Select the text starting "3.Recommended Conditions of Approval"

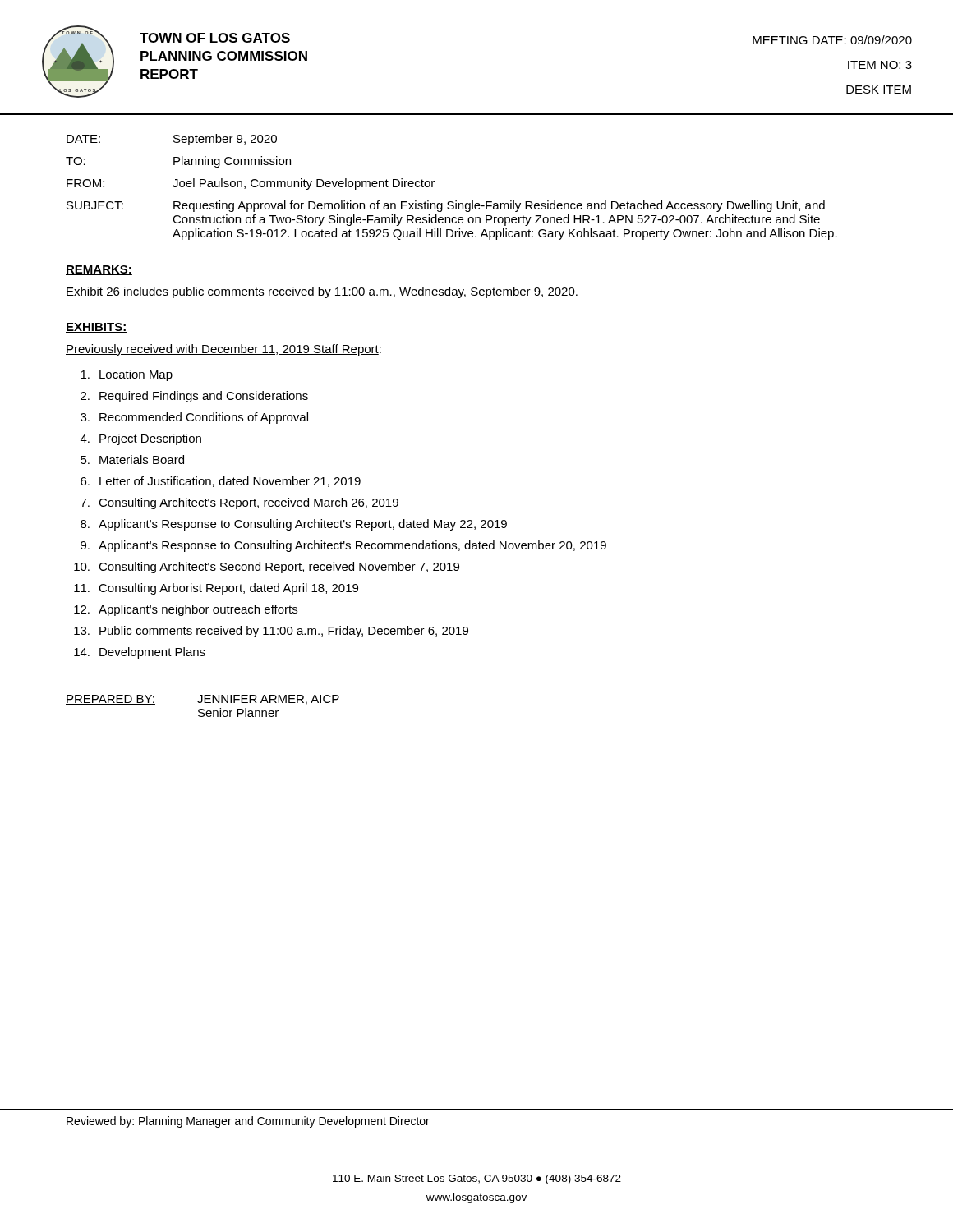pos(194,418)
